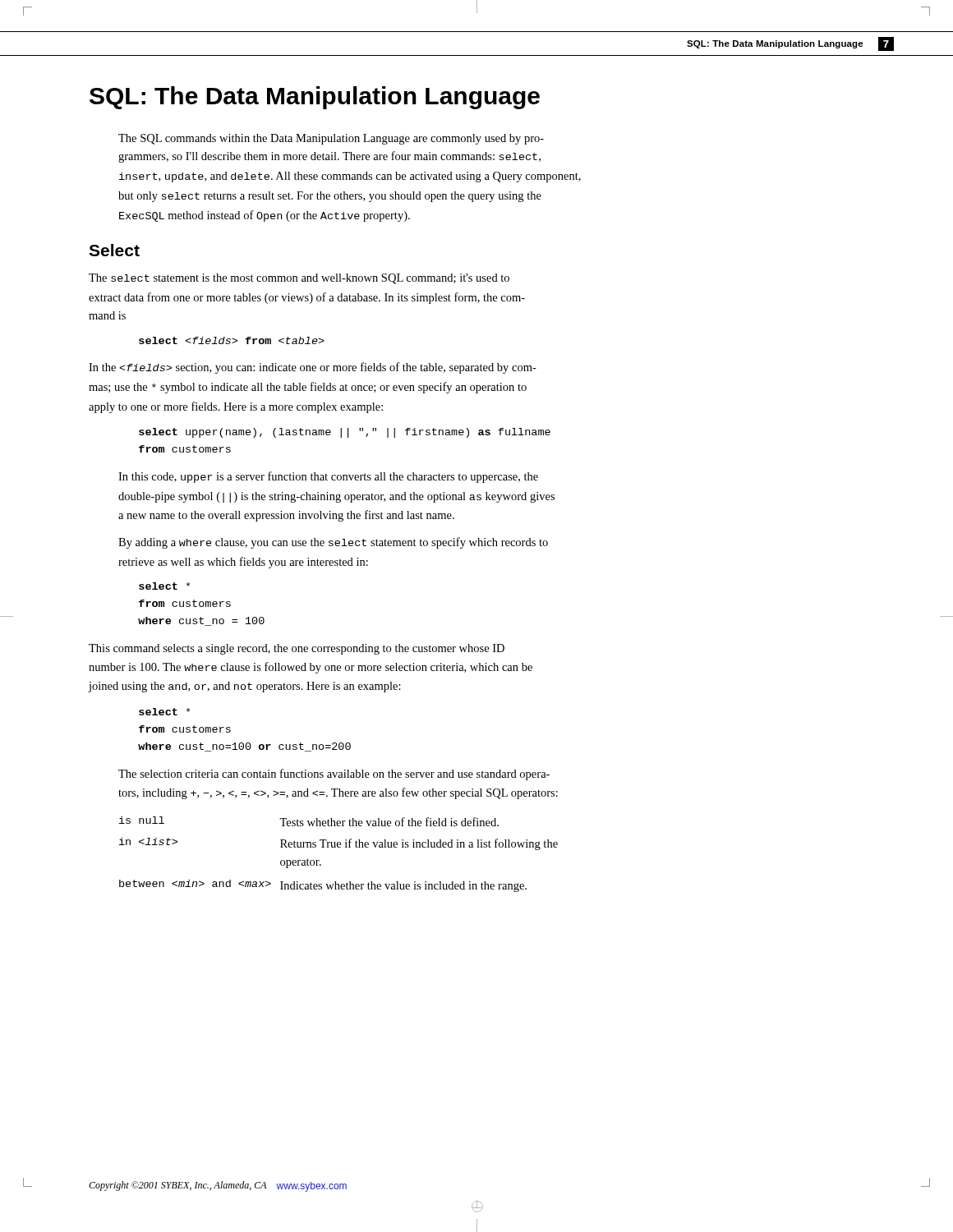Navigate to the element starting "In the section, you can: indicate one"

tap(488, 387)
